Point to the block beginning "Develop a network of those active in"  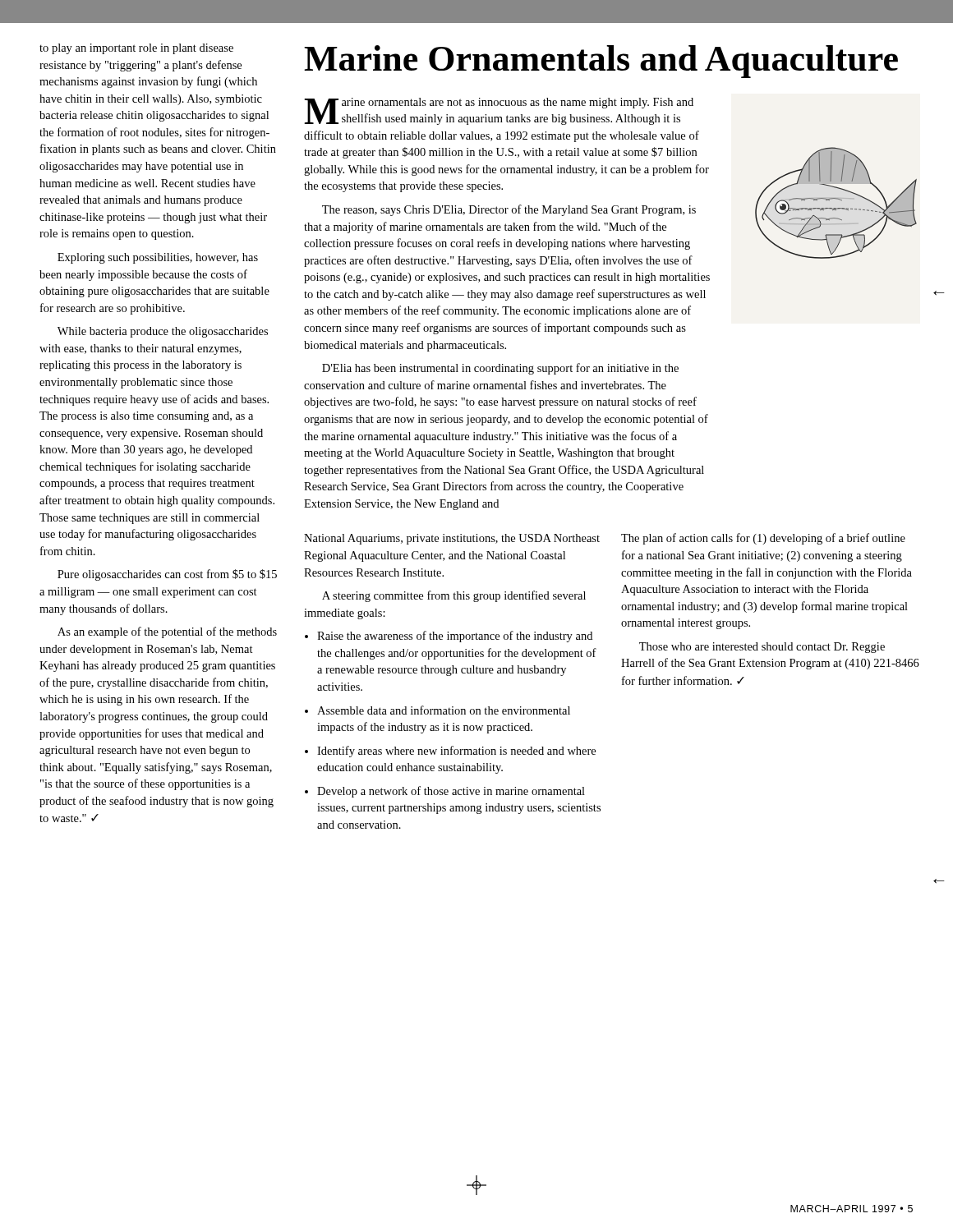pyautogui.click(x=459, y=808)
